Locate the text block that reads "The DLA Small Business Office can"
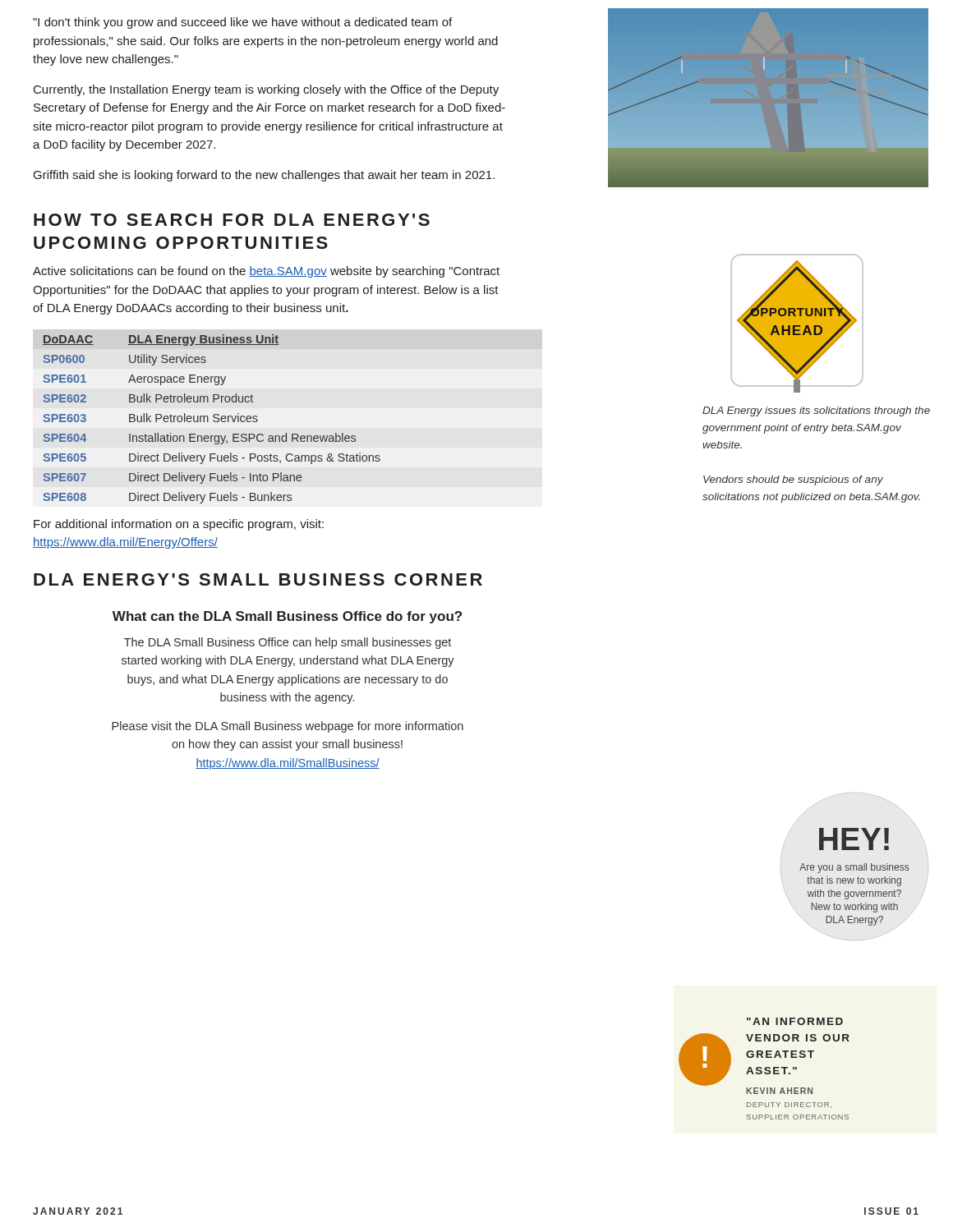This screenshot has width=953, height=1232. pyautogui.click(x=288, y=670)
